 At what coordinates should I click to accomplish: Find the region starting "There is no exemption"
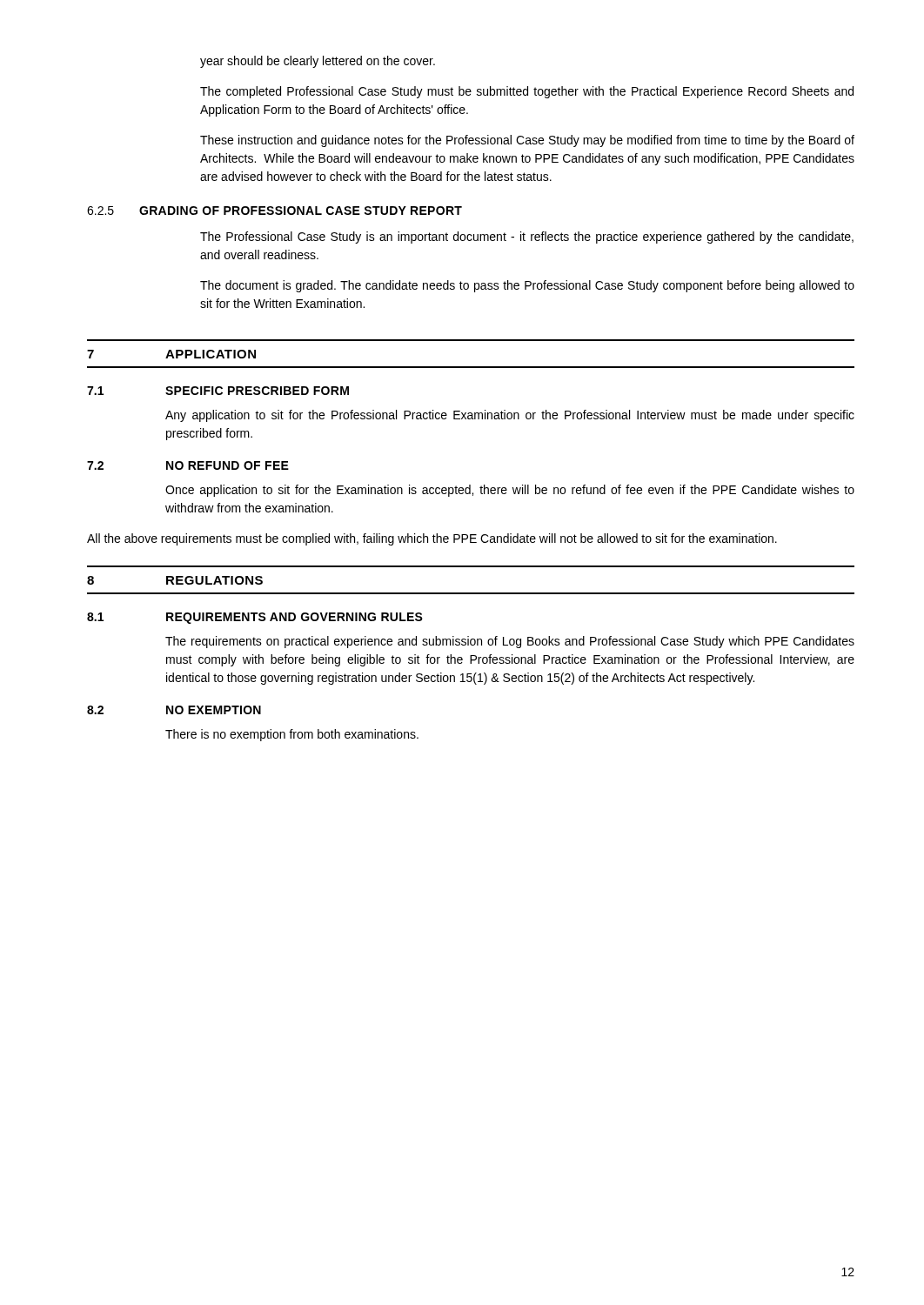292,735
